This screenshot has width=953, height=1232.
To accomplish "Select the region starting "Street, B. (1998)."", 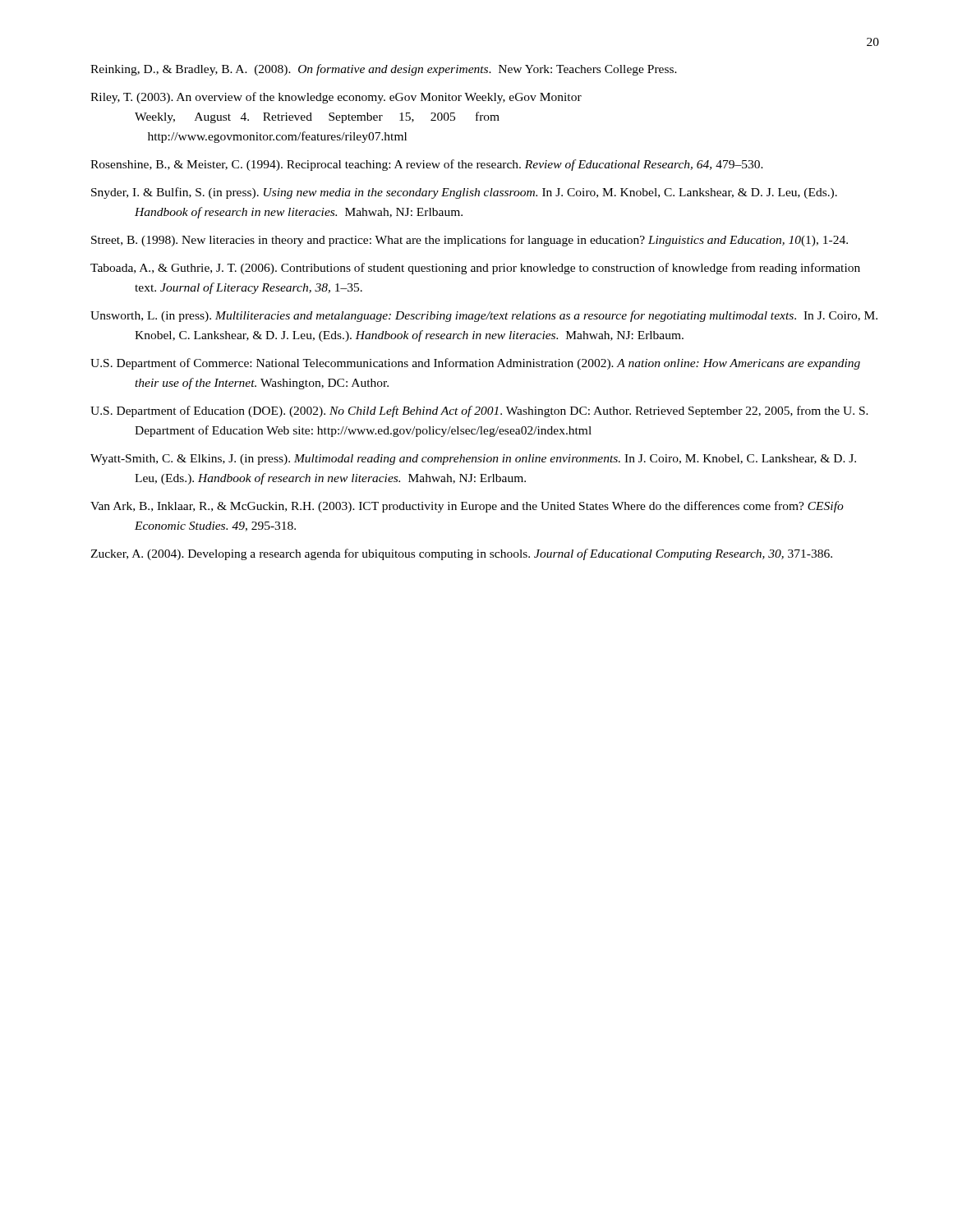I will (469, 240).
